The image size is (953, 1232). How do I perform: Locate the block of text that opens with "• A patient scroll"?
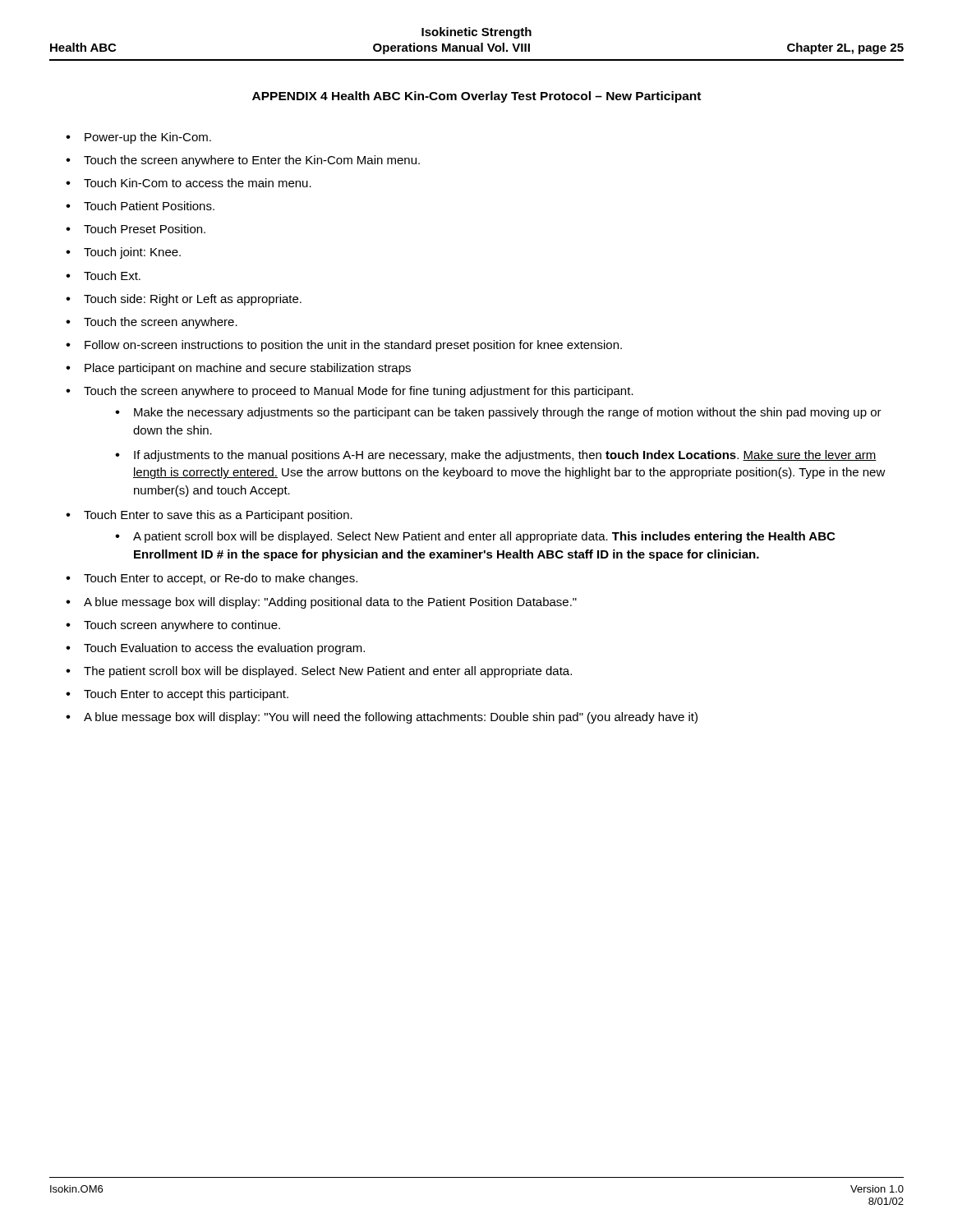[501, 545]
